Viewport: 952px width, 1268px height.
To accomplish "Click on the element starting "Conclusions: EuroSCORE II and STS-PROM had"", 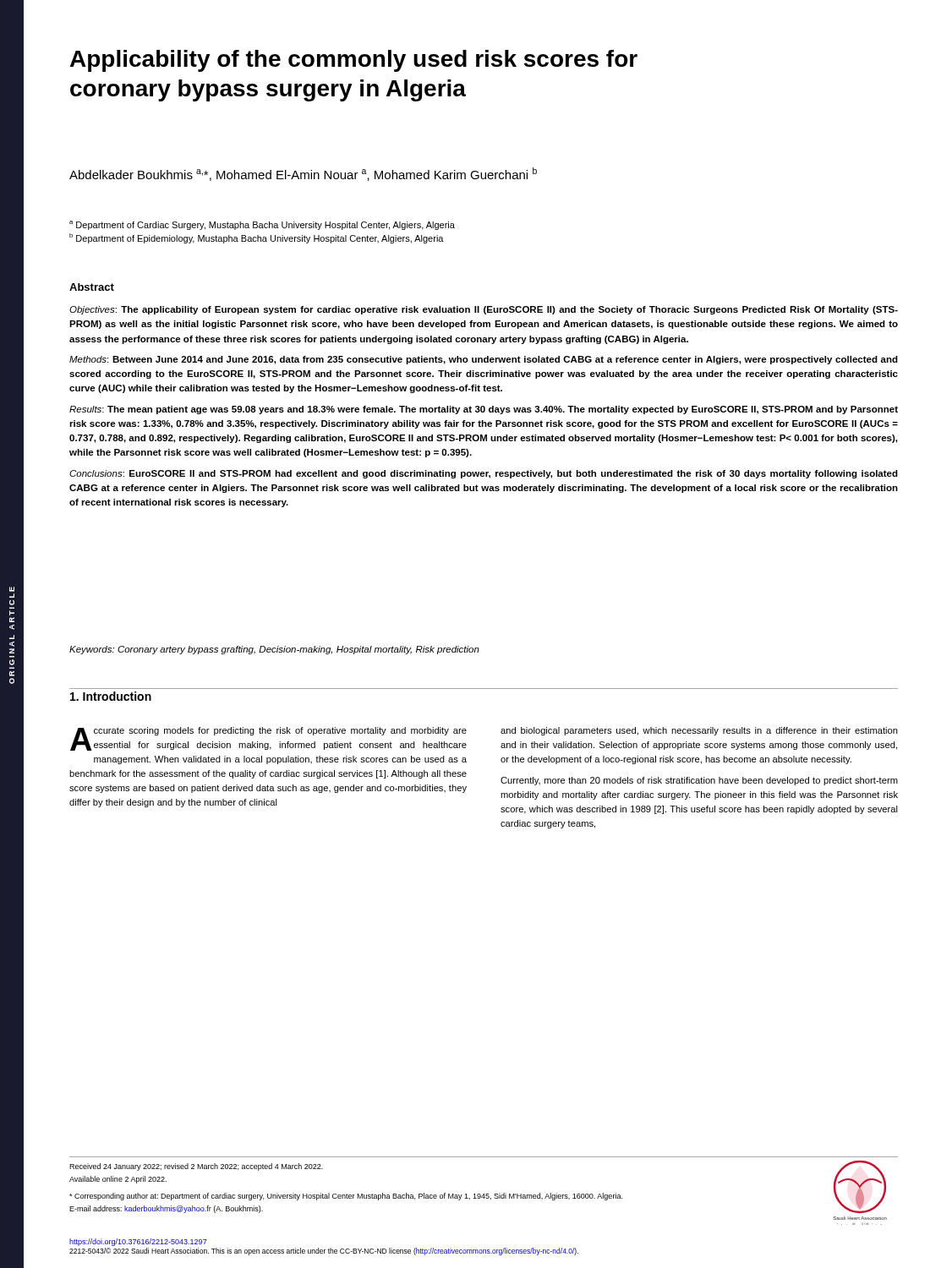I will click(484, 488).
